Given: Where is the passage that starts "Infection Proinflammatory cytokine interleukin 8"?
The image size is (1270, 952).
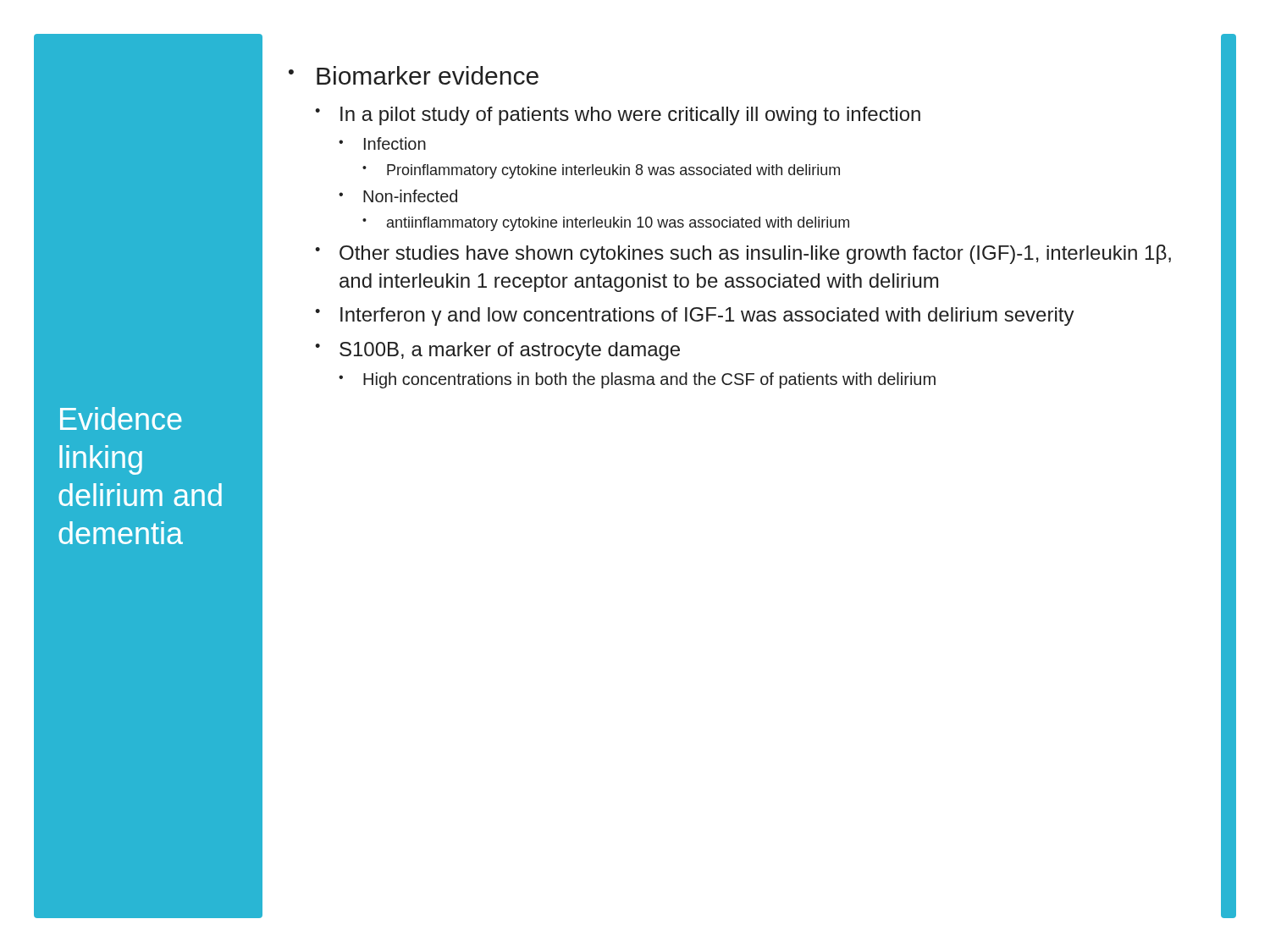Looking at the screenshot, I should coord(782,157).
